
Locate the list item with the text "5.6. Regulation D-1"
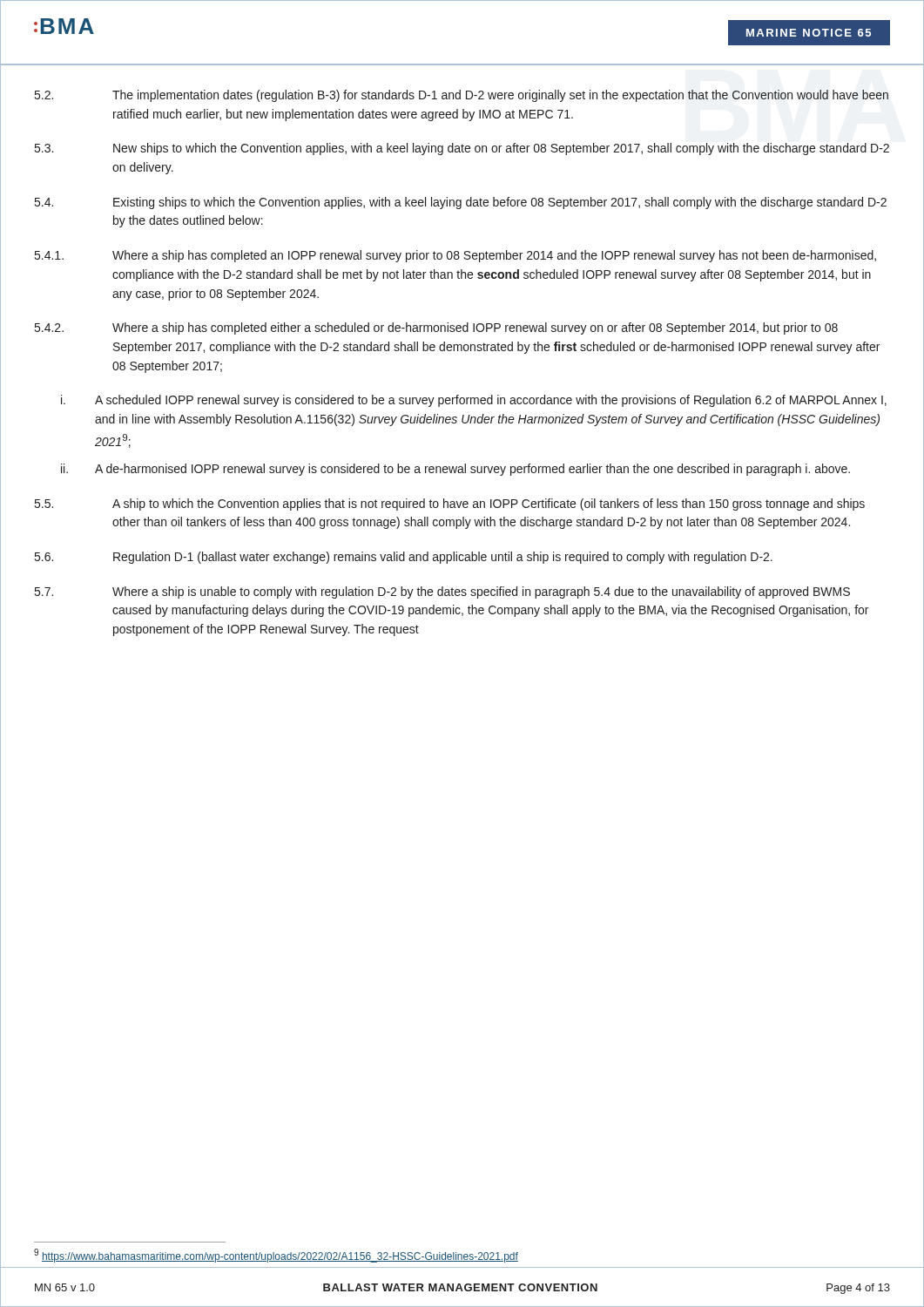pyautogui.click(x=462, y=558)
